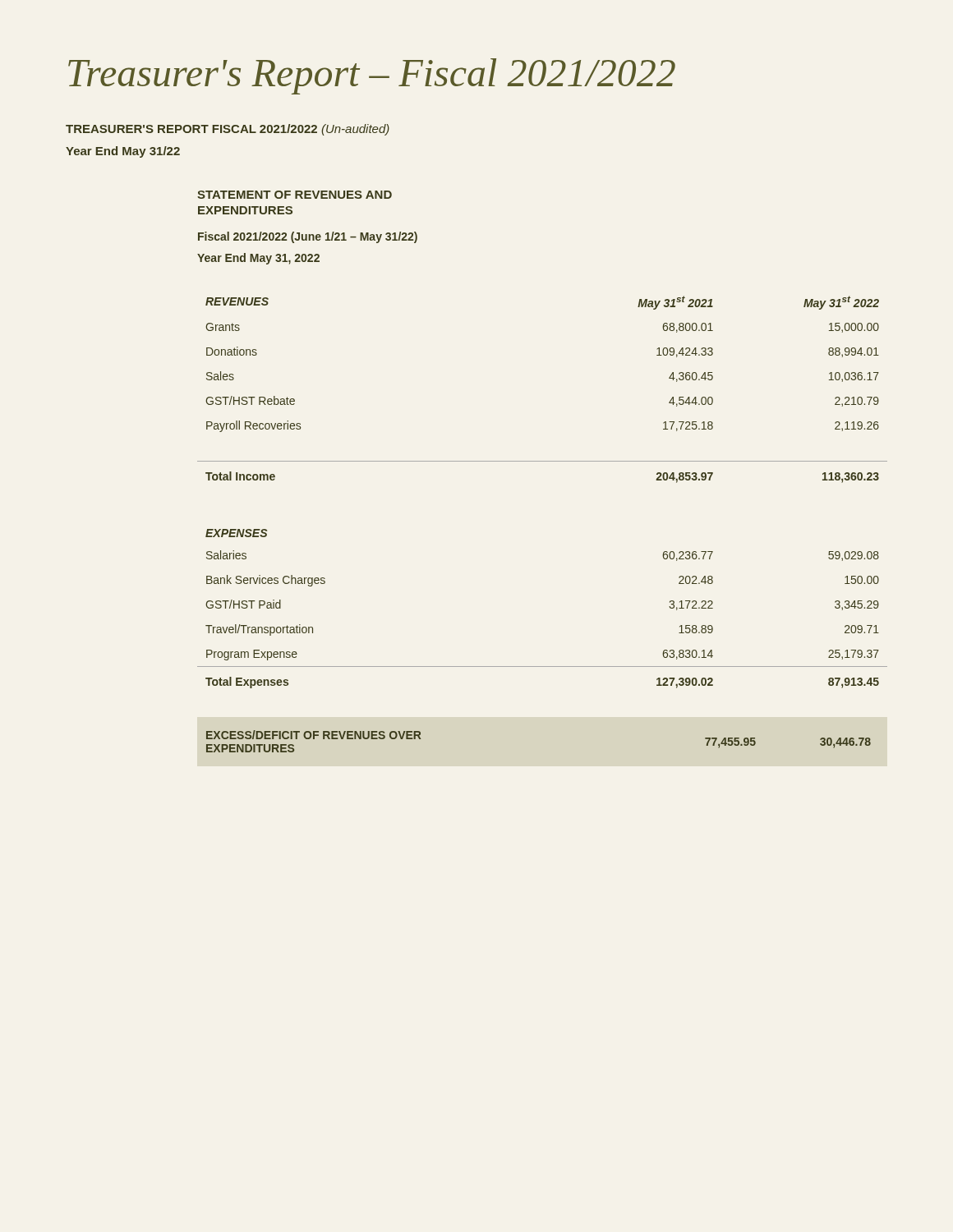The height and width of the screenshot is (1232, 953).
Task: Locate the title
Action: pyautogui.click(x=476, y=73)
